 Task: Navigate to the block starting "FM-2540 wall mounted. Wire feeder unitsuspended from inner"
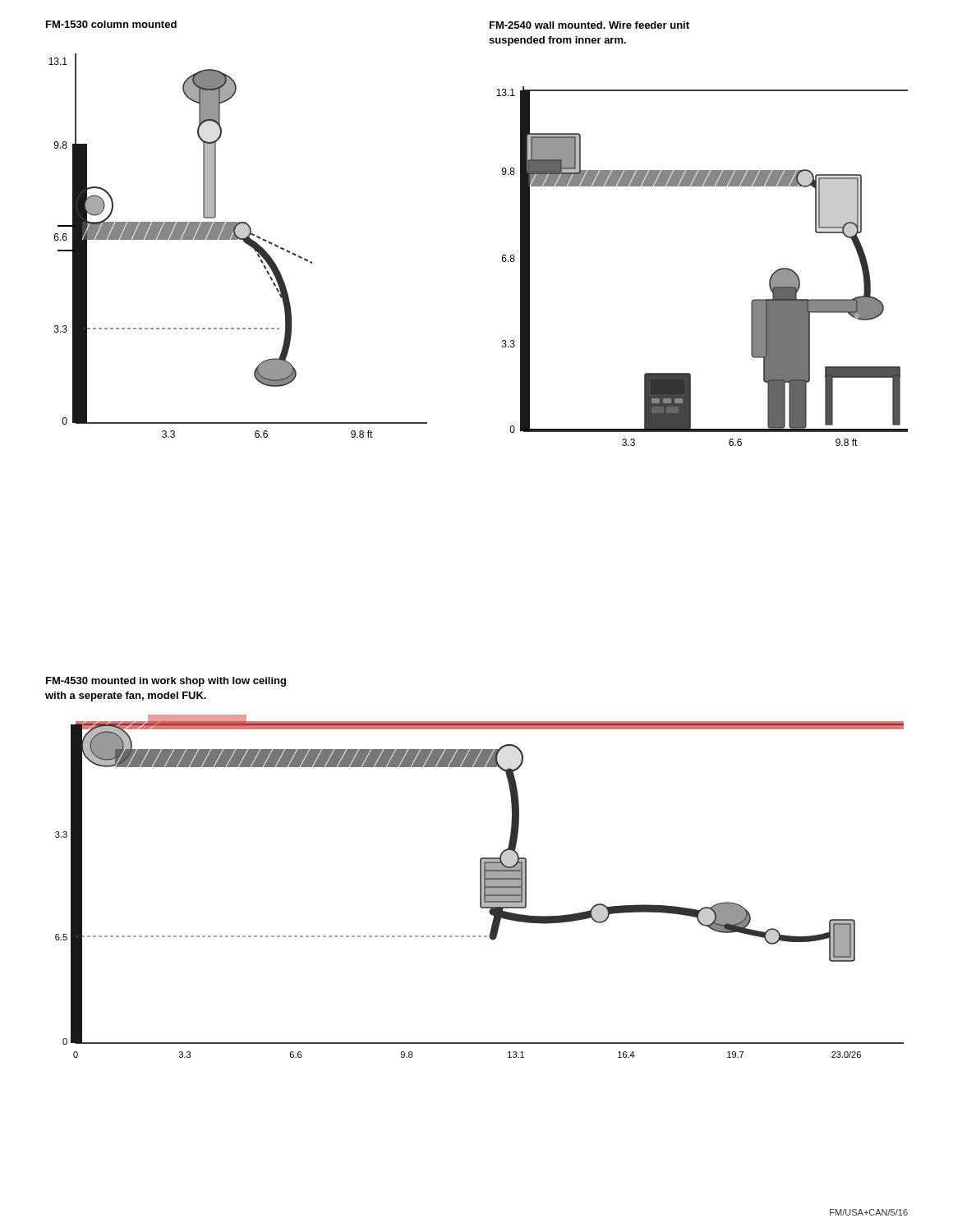589,33
